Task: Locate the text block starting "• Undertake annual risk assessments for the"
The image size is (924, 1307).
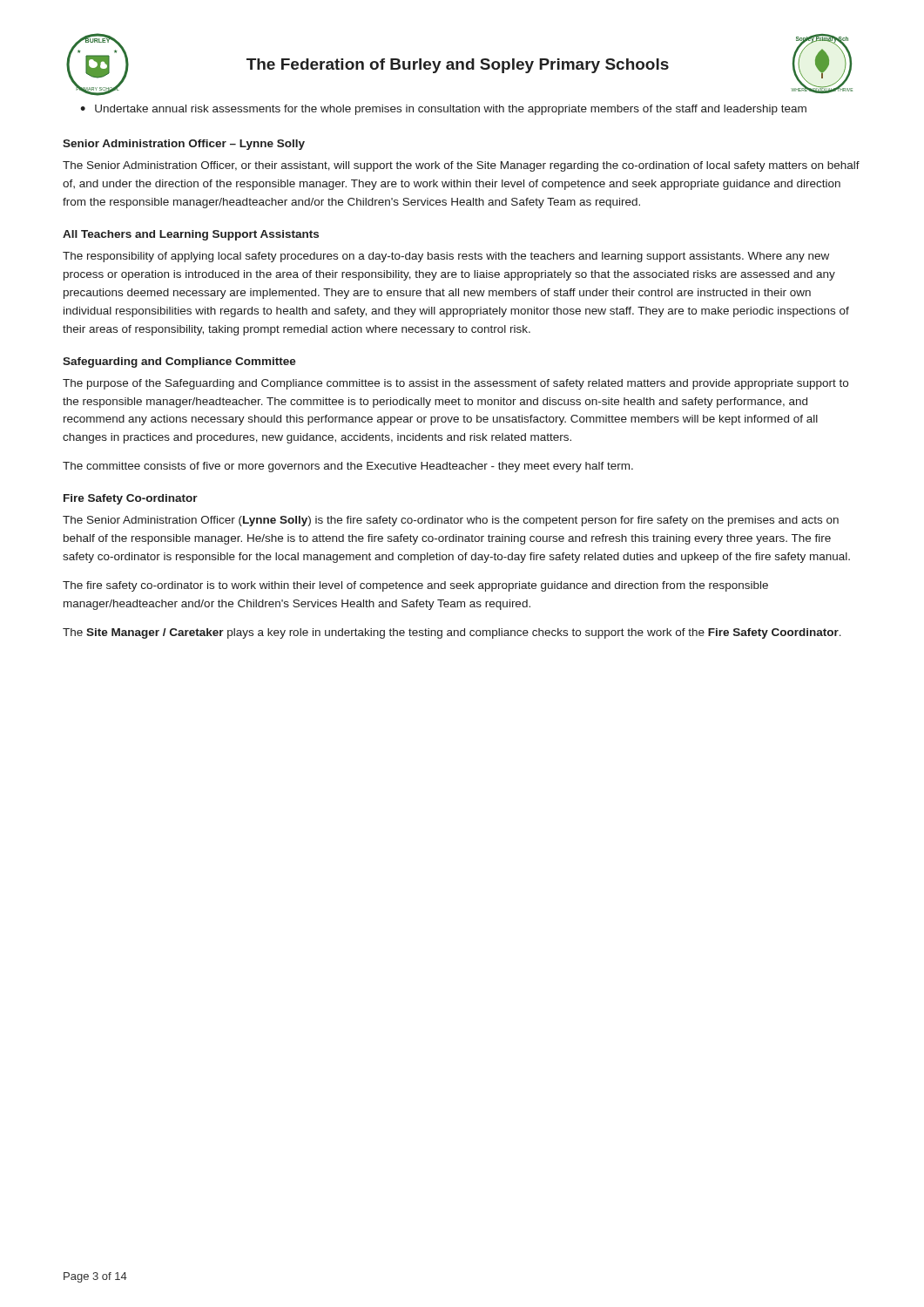Action: click(x=444, y=109)
